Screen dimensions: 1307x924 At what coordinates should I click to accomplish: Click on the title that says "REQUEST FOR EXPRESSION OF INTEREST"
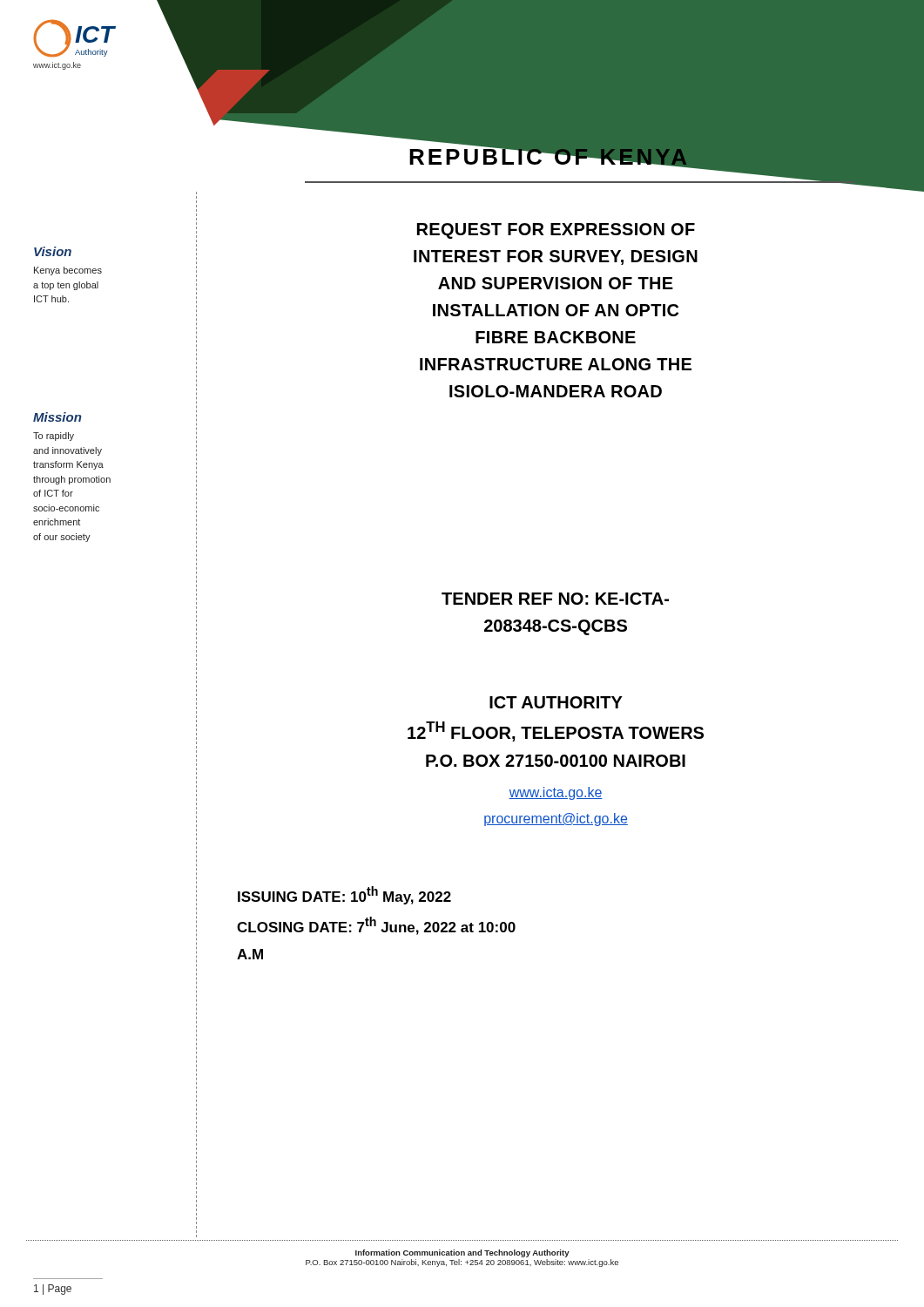556,311
